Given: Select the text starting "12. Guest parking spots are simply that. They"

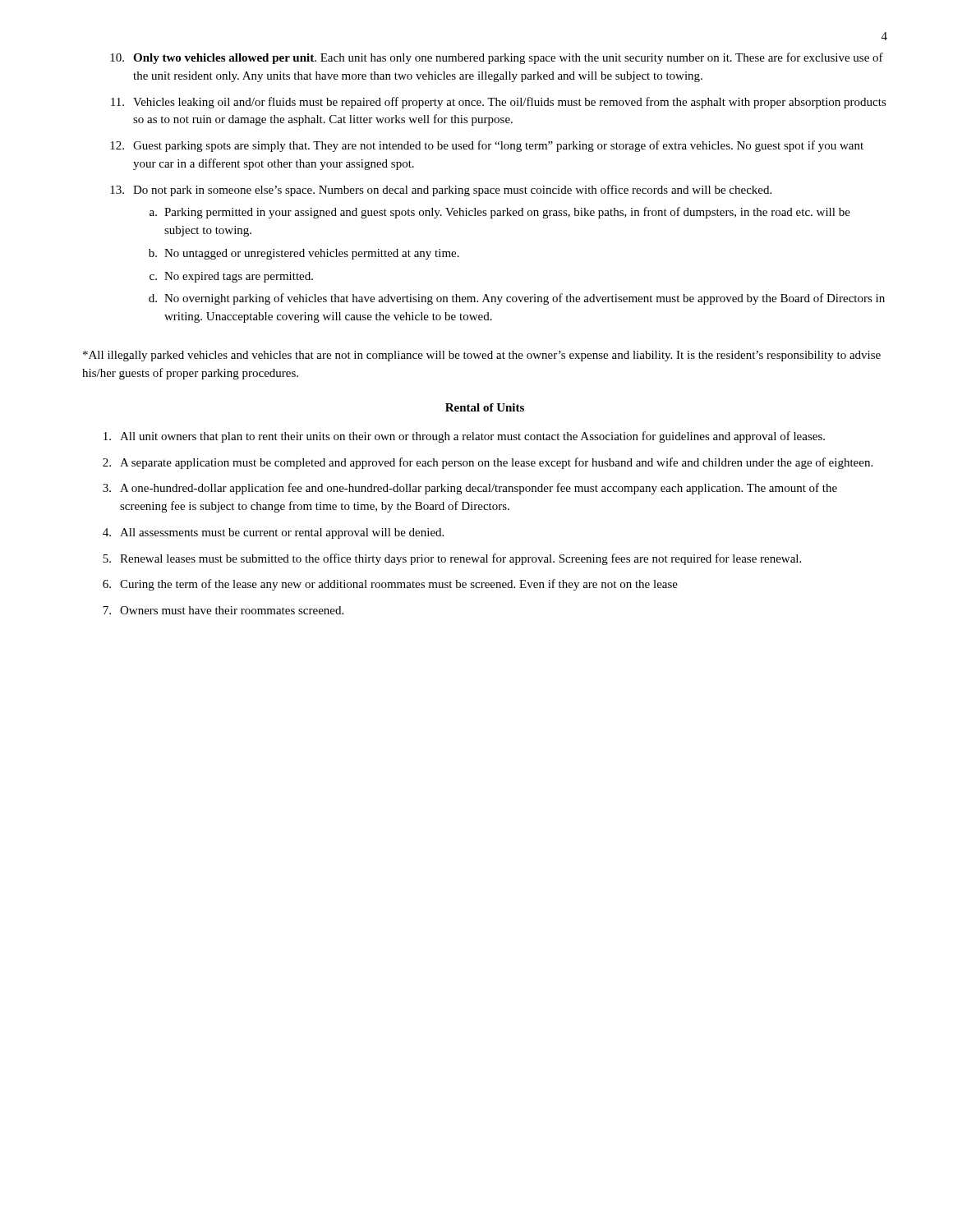Looking at the screenshot, I should coord(485,155).
